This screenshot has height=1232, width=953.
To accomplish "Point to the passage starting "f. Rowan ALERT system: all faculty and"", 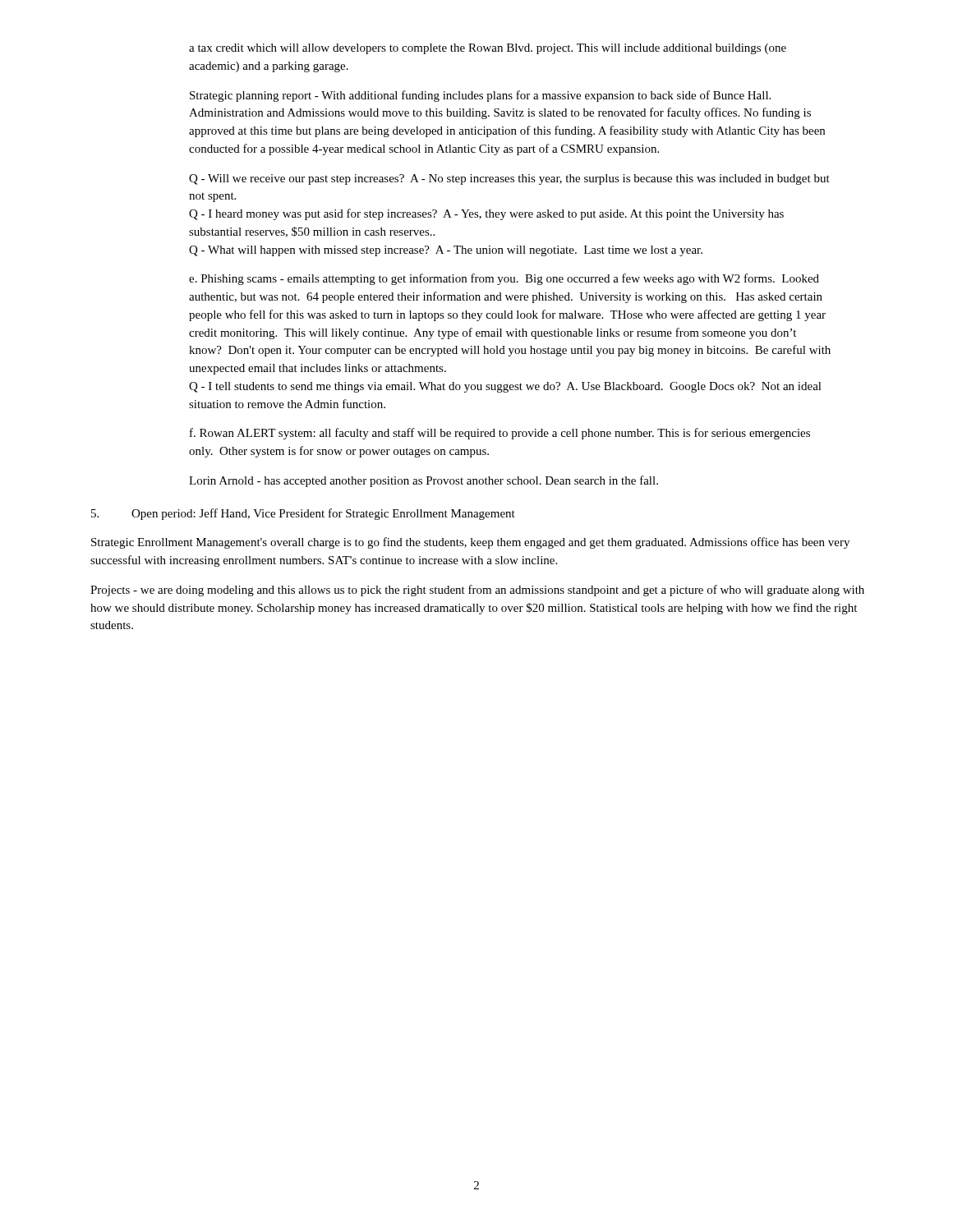I will (x=500, y=442).
